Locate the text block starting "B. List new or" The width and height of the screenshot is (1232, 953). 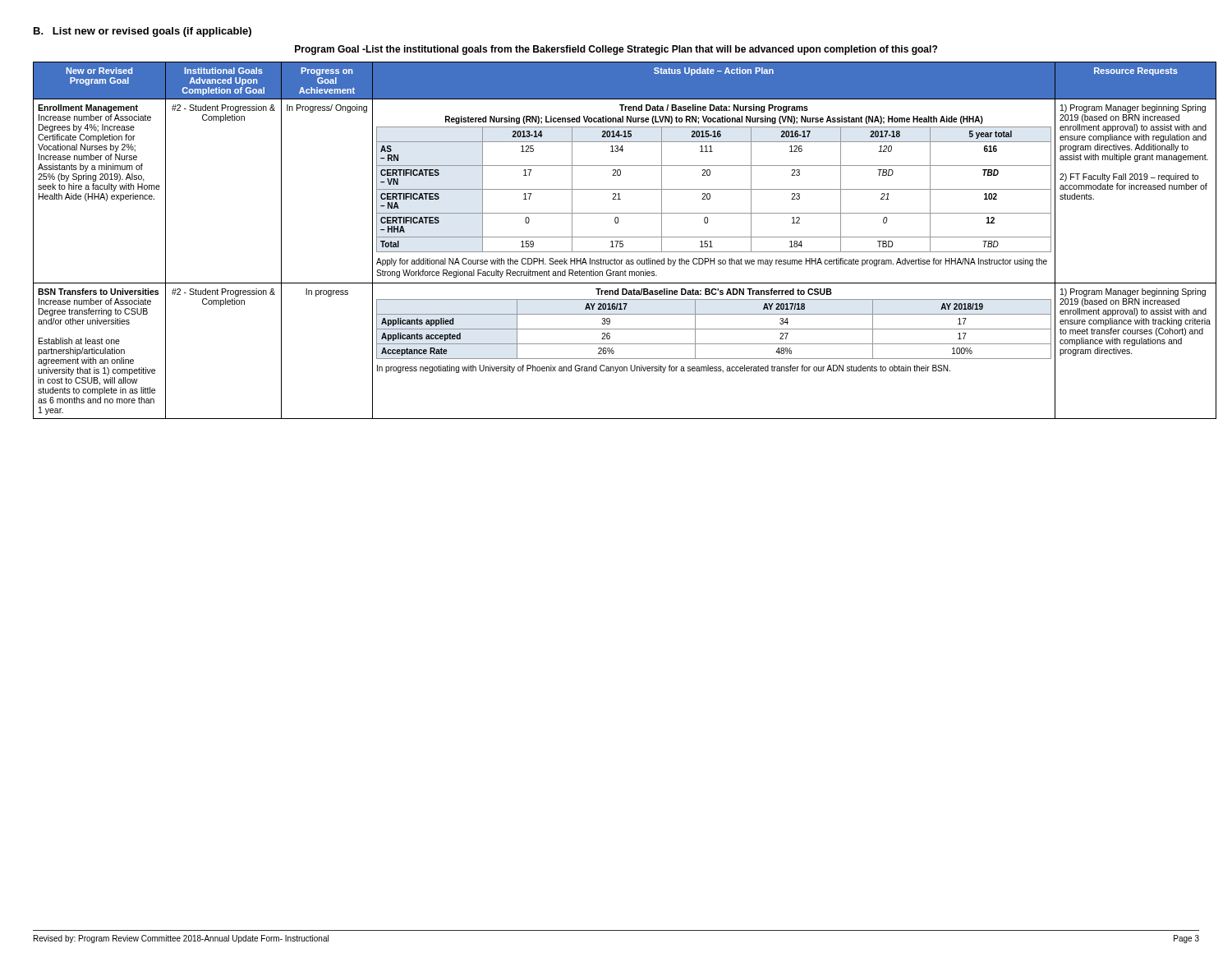click(x=142, y=31)
